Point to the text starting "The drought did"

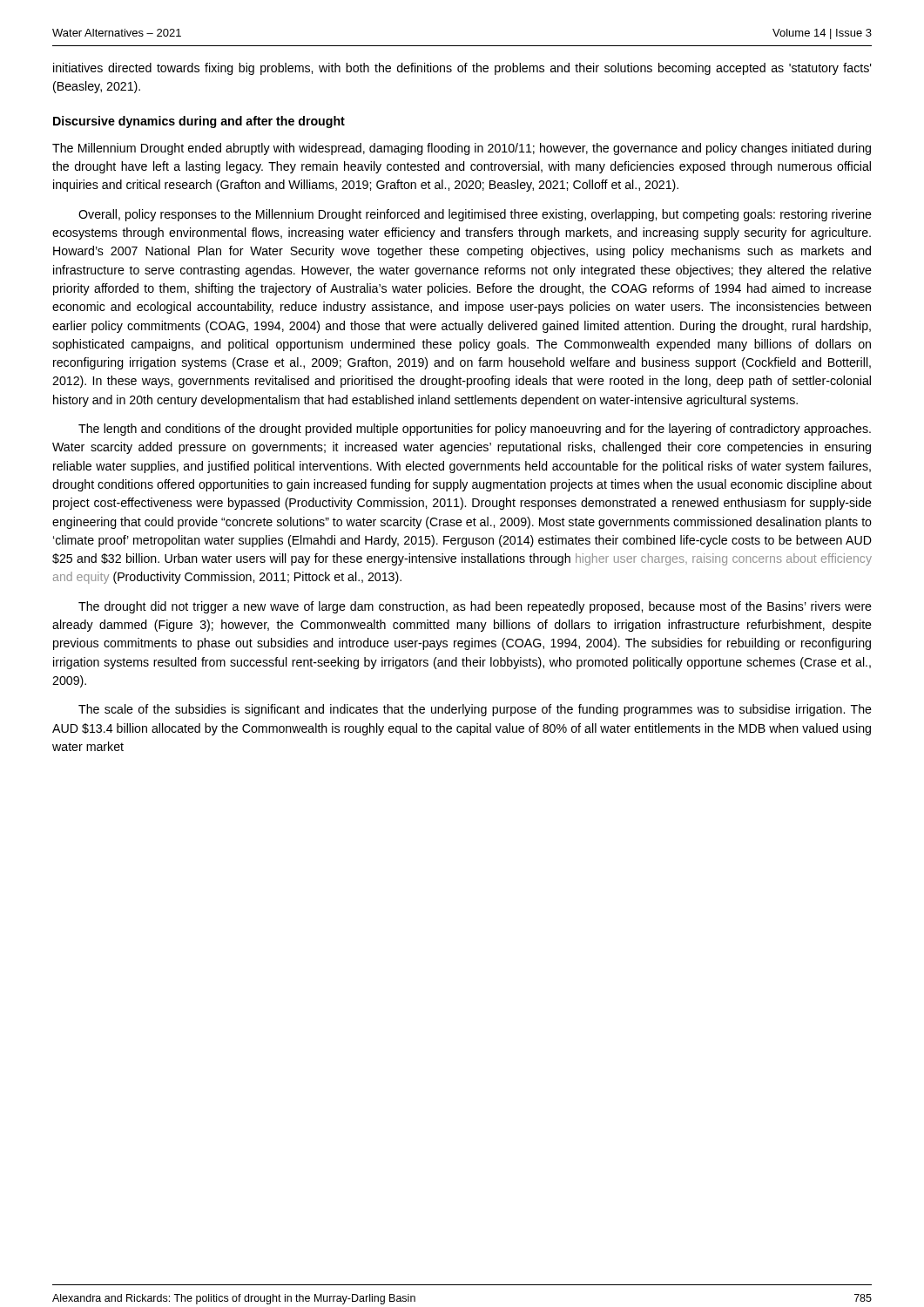pyautogui.click(x=462, y=644)
